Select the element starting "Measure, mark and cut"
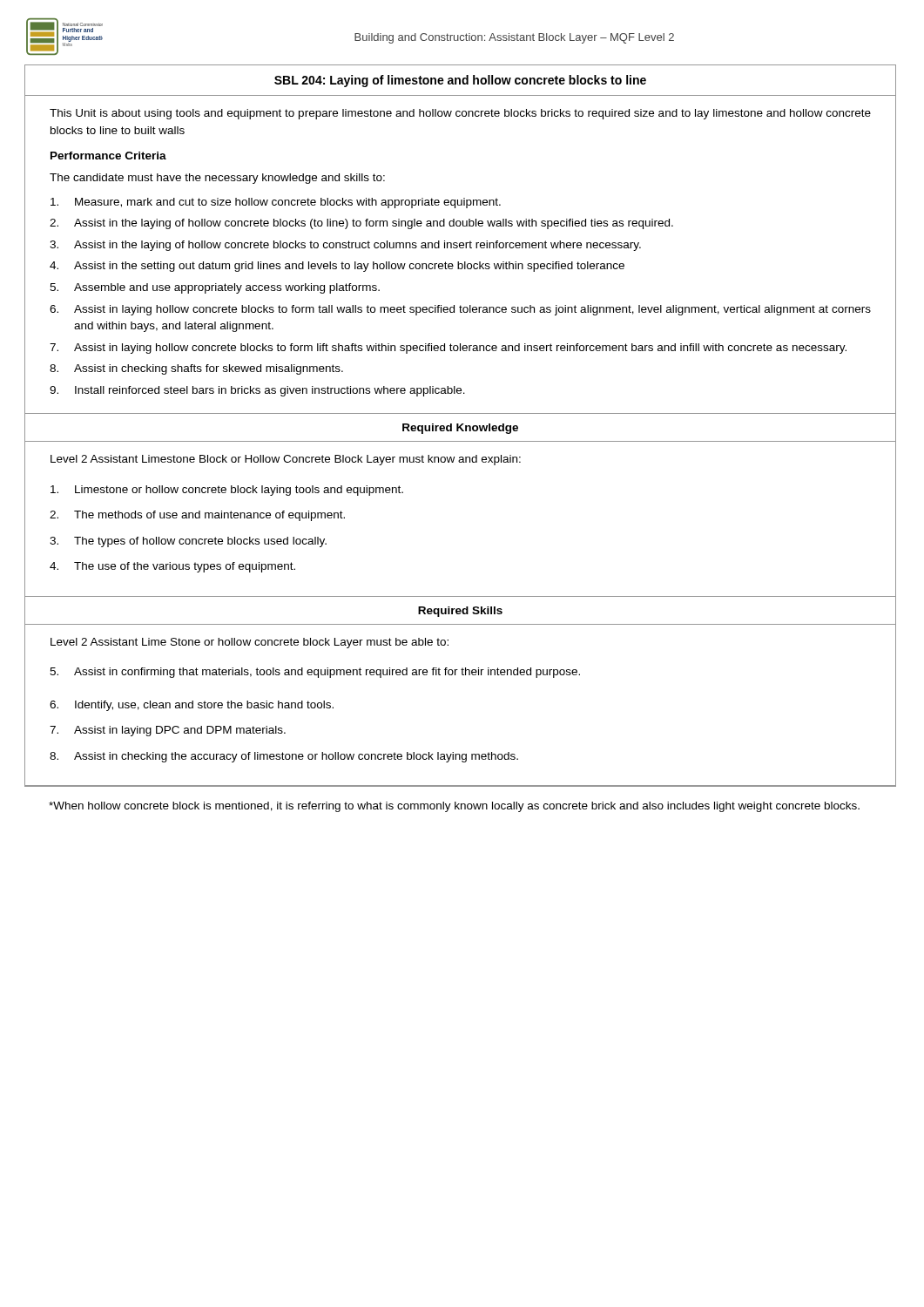 click(x=460, y=202)
